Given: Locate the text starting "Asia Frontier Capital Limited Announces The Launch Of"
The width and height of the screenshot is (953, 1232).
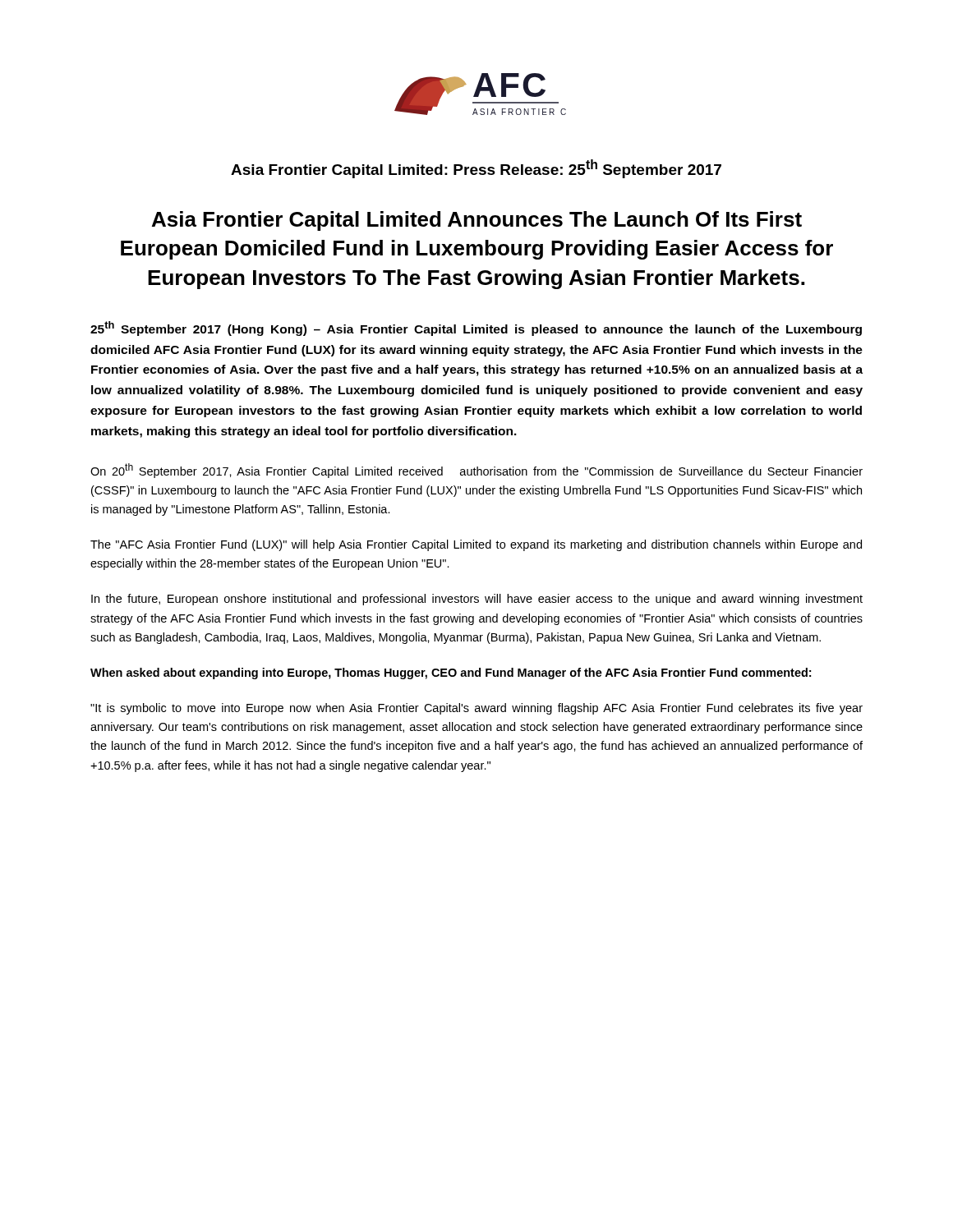Looking at the screenshot, I should [x=476, y=248].
